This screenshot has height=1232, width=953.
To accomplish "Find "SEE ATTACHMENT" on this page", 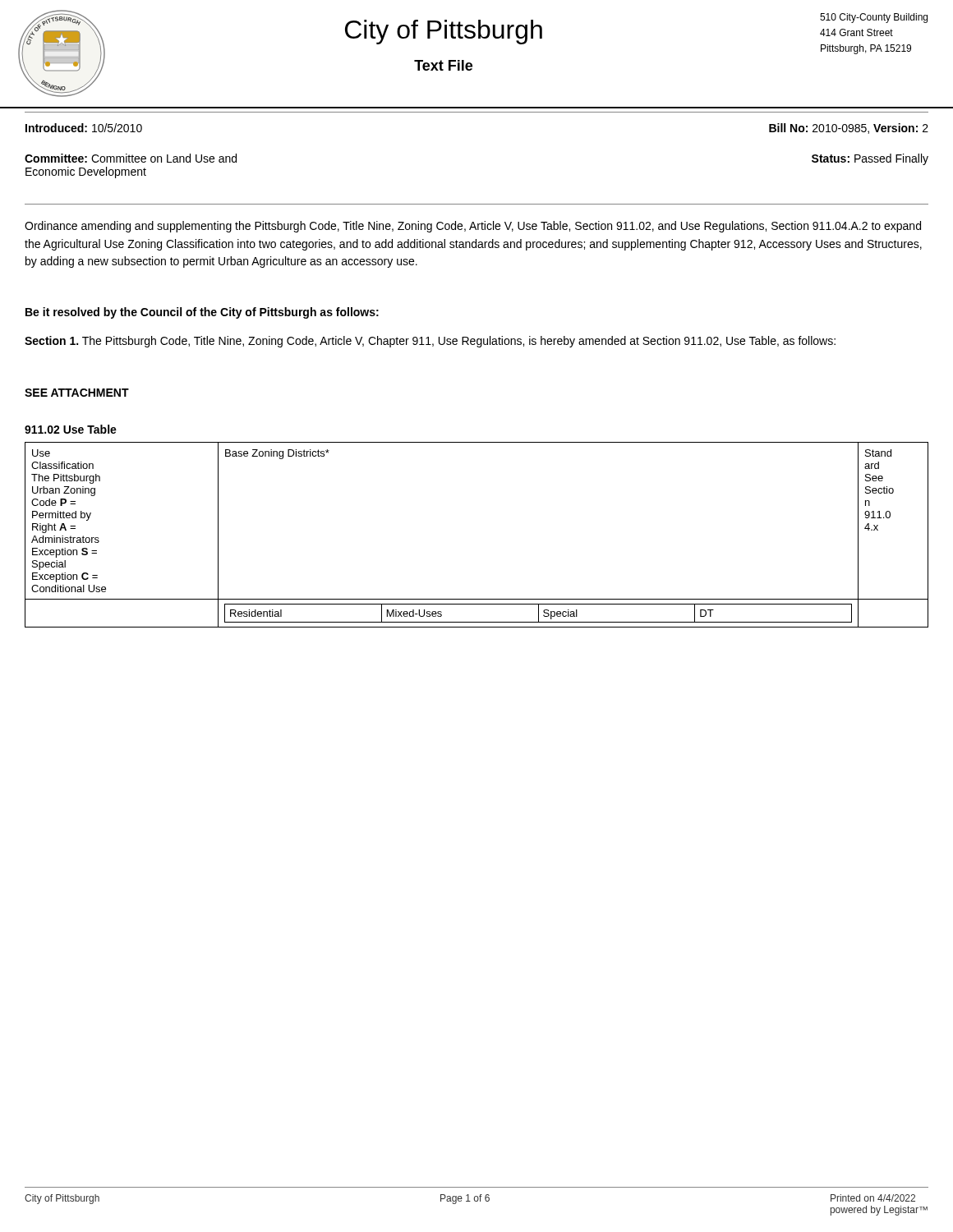I will tap(77, 393).
